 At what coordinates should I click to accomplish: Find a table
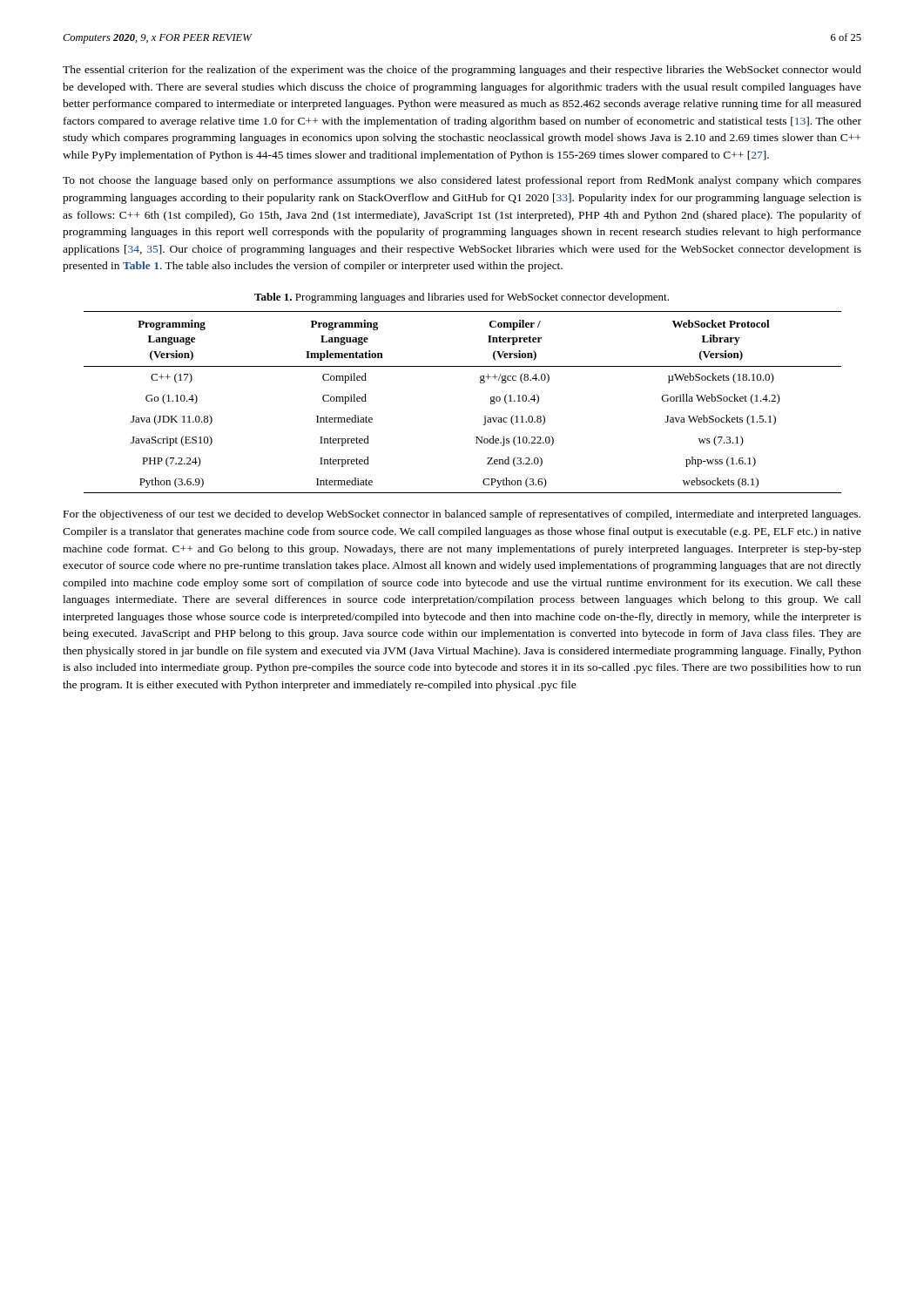(x=462, y=402)
